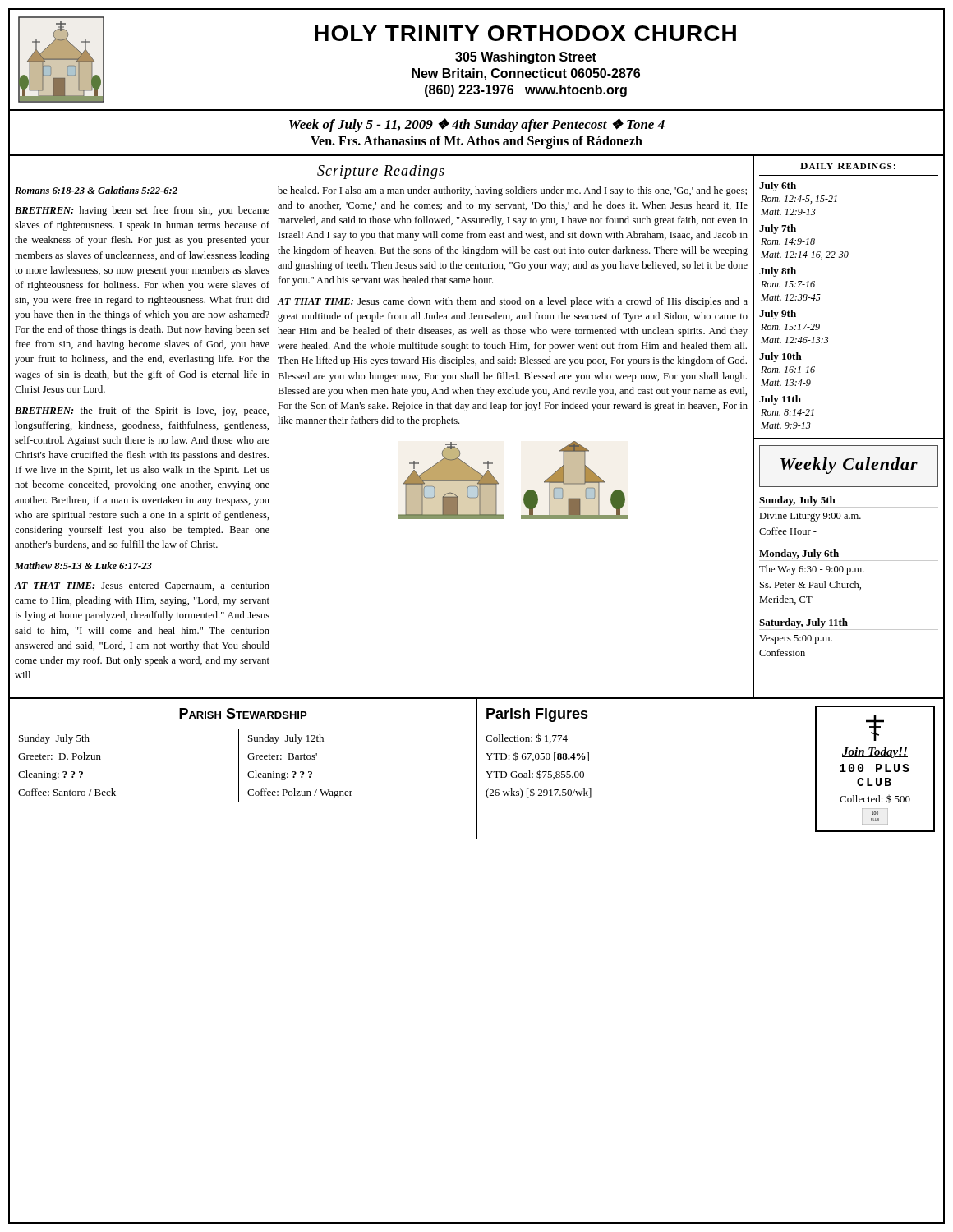
Task: Select the text block starting "HOLY TRINITY ORTHODOX CHURCH"
Action: click(x=526, y=33)
